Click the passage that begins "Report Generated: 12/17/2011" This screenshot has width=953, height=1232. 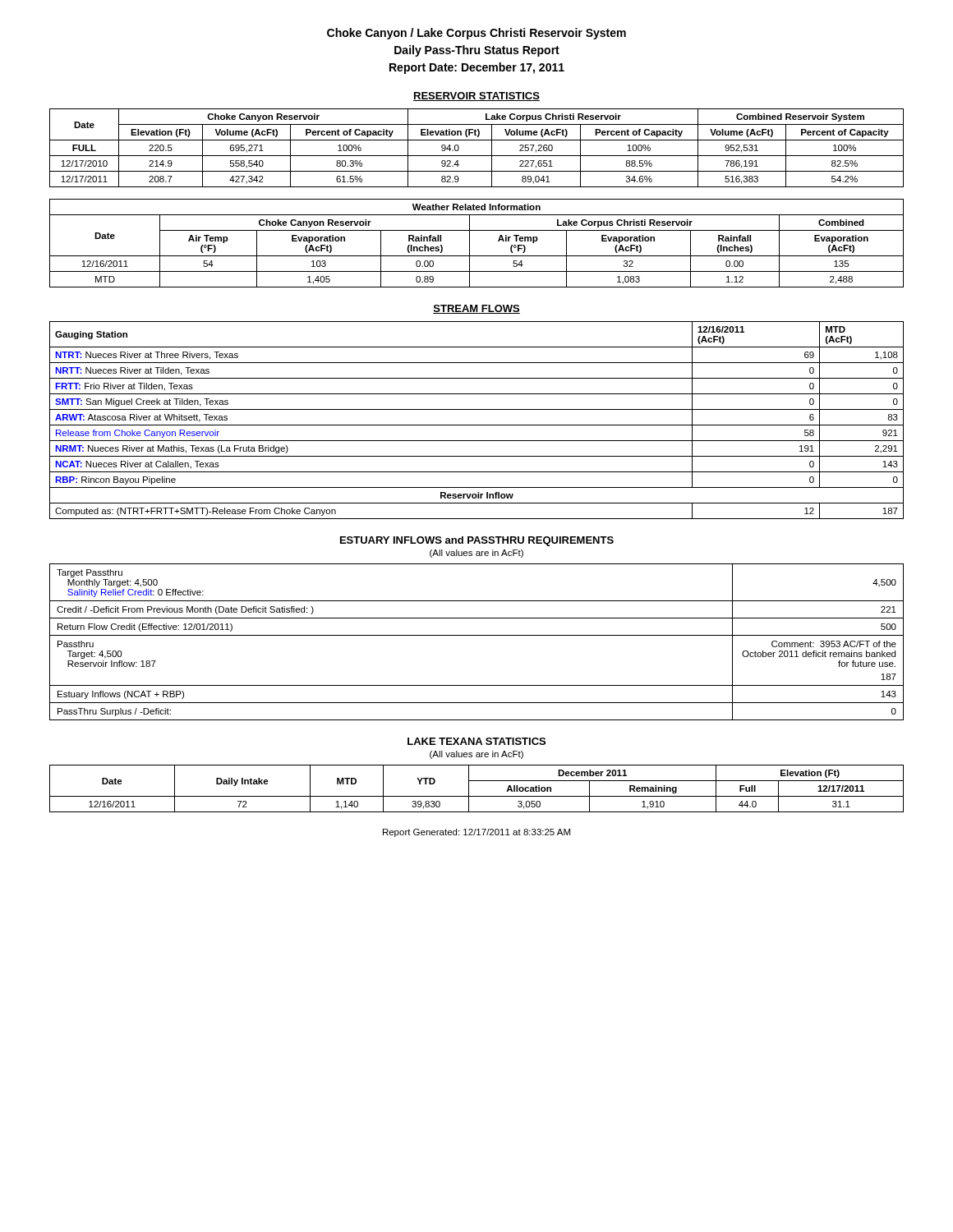pos(476,832)
